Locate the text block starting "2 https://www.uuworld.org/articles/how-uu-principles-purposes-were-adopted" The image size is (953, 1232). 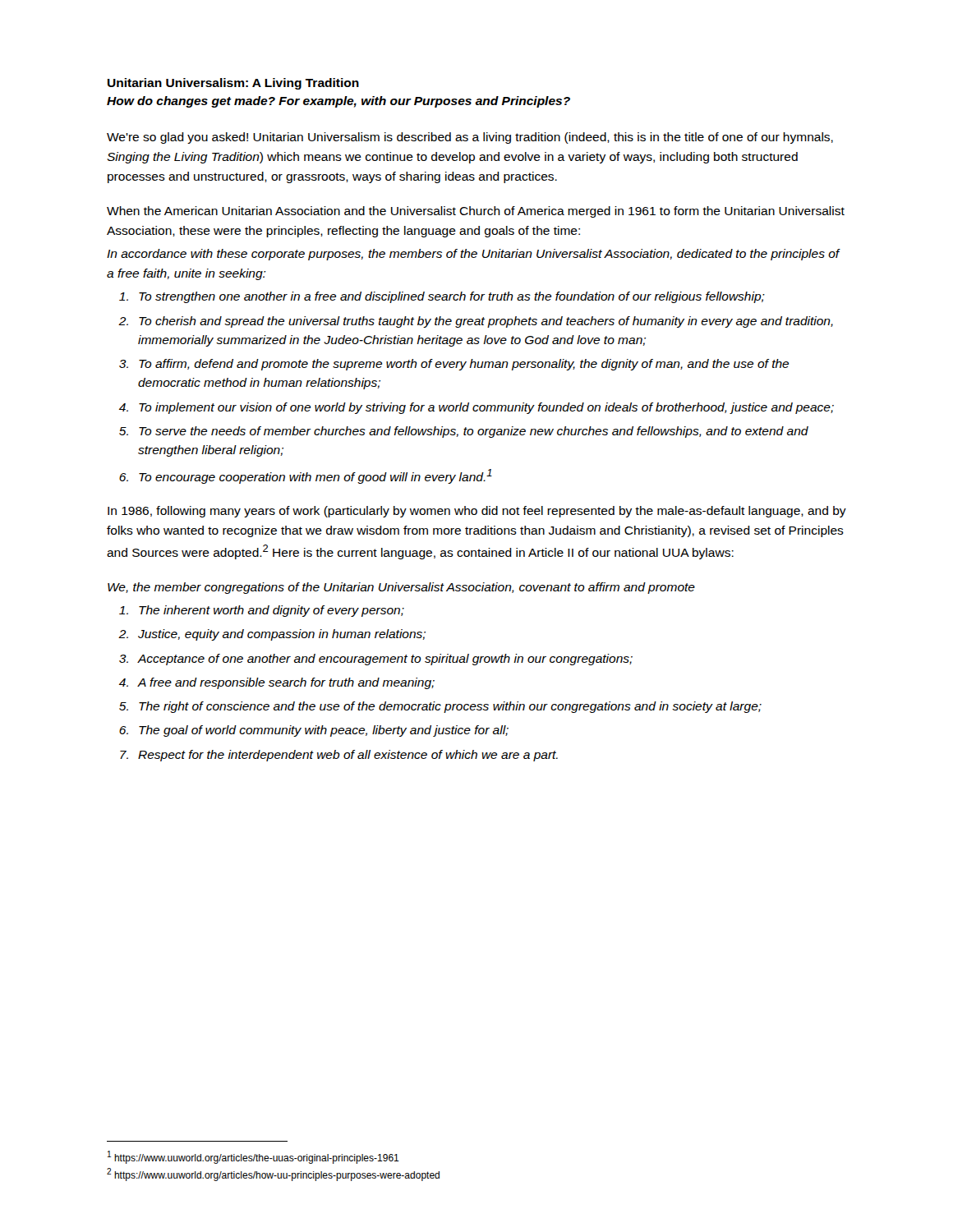(x=274, y=1174)
